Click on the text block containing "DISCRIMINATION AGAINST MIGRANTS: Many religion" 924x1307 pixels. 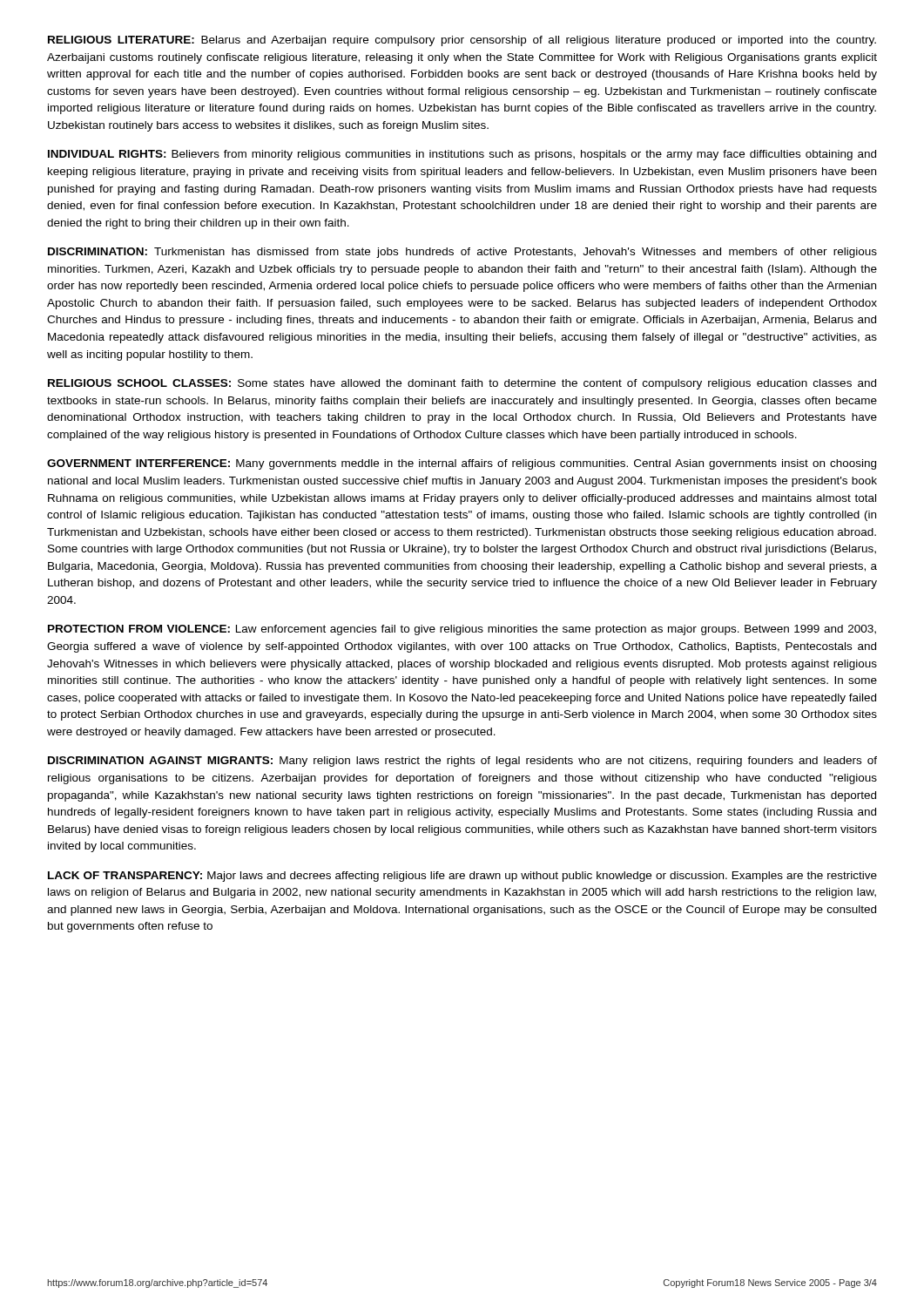462,803
